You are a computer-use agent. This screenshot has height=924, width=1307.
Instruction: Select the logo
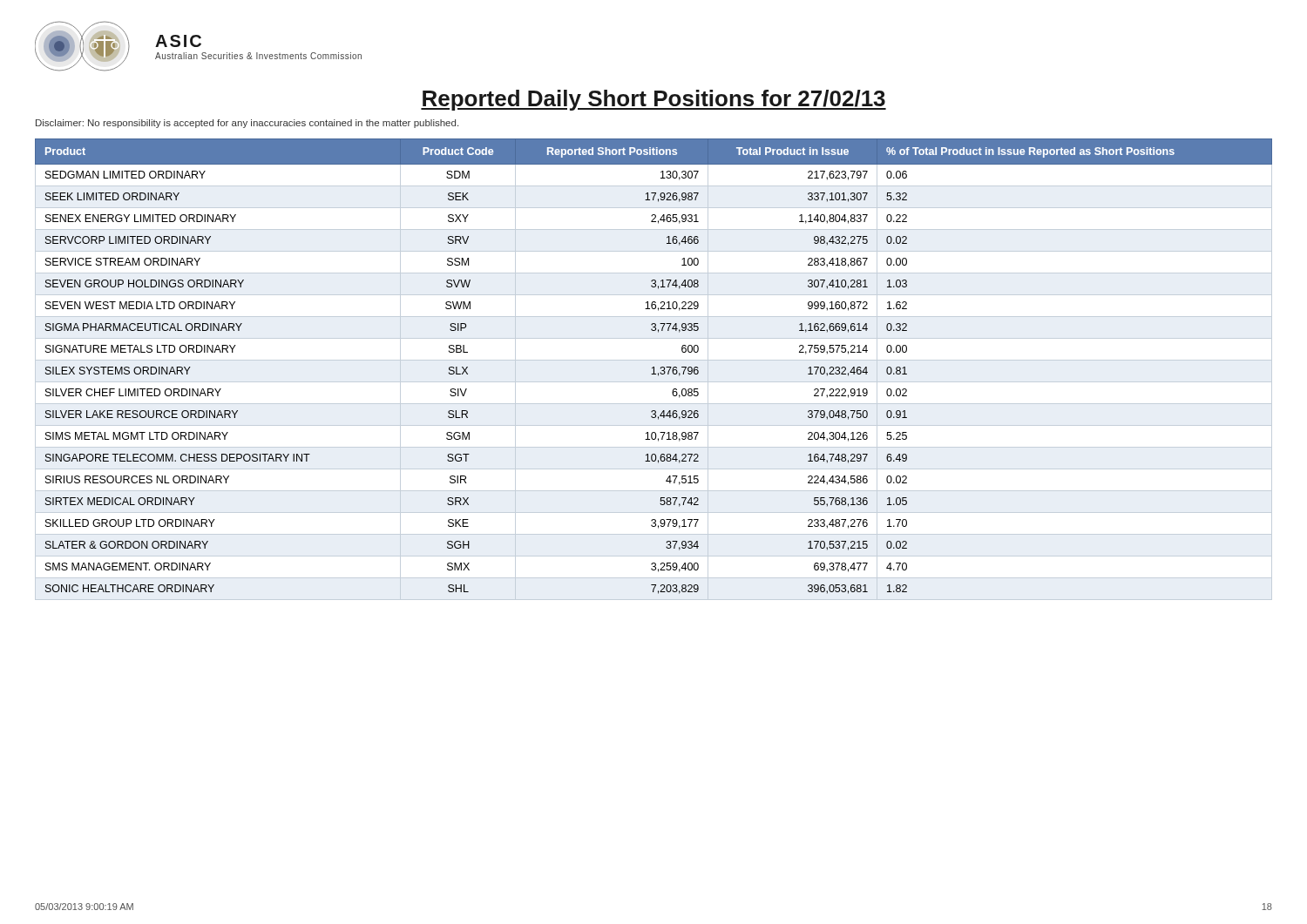(x=199, y=46)
